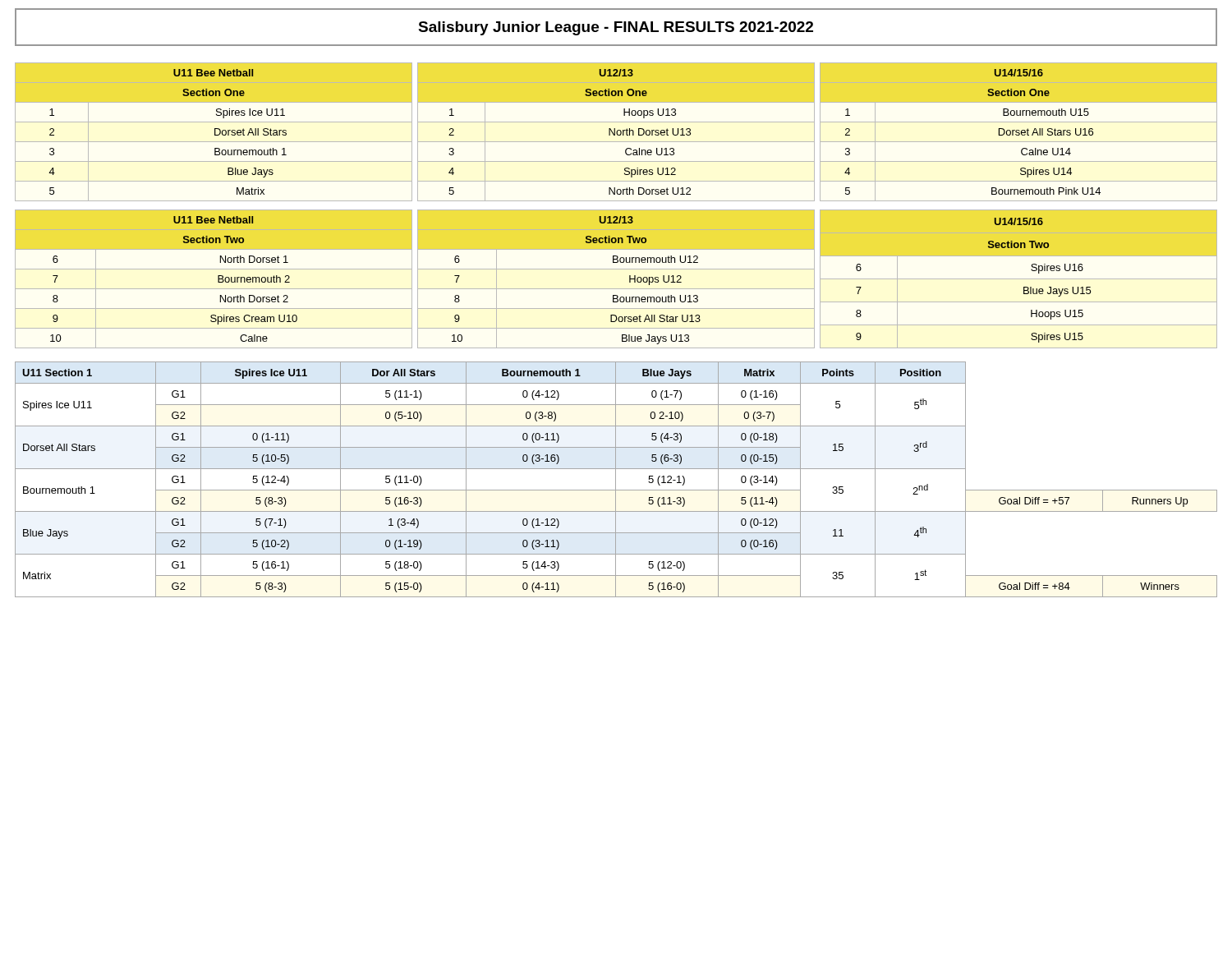Locate the table with the text "0 (0-16)"
This screenshot has height=953, width=1232.
[616, 479]
